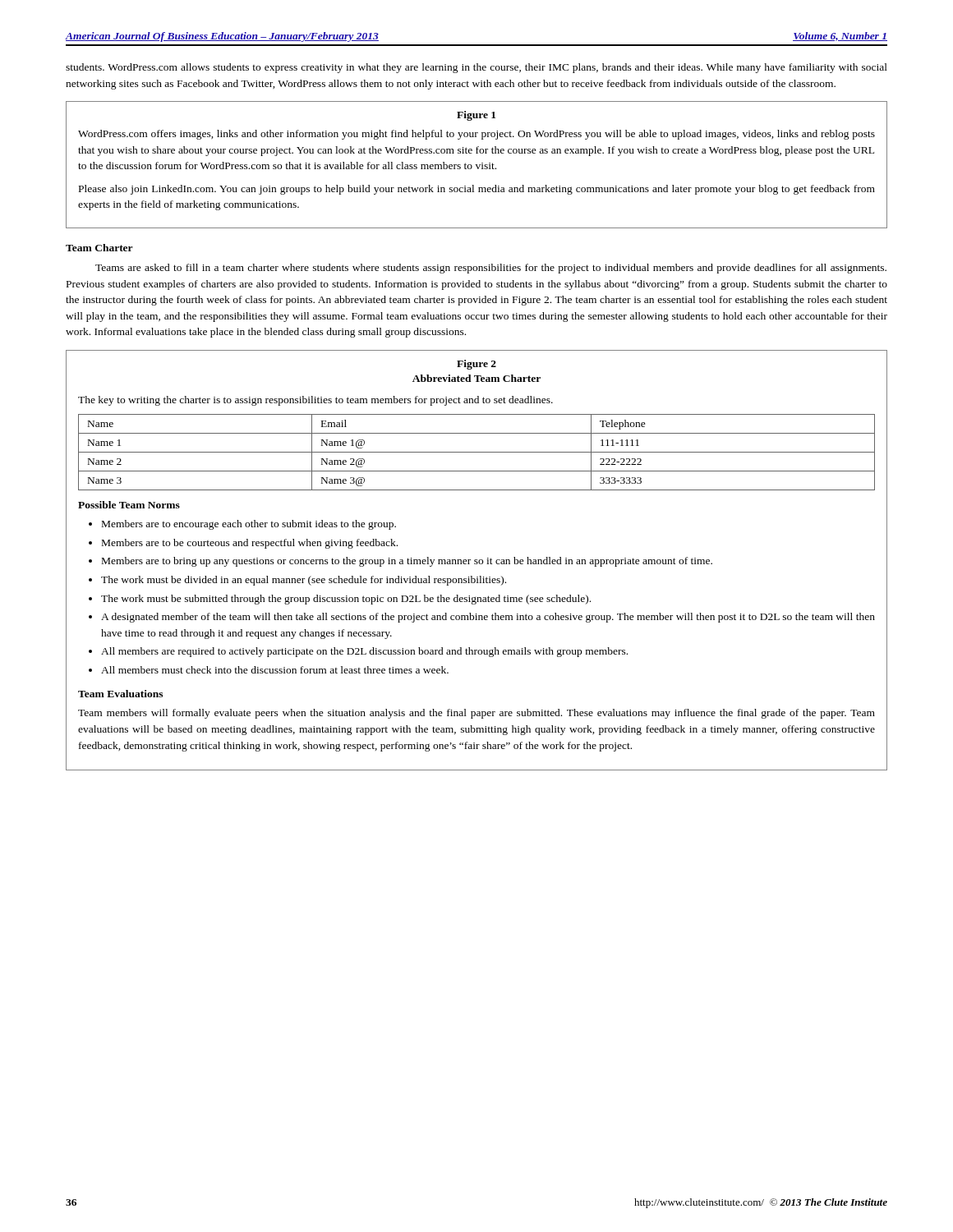Click on the list item that says "The work must be submitted through the group"
Screen dimensions: 1232x953
[346, 598]
